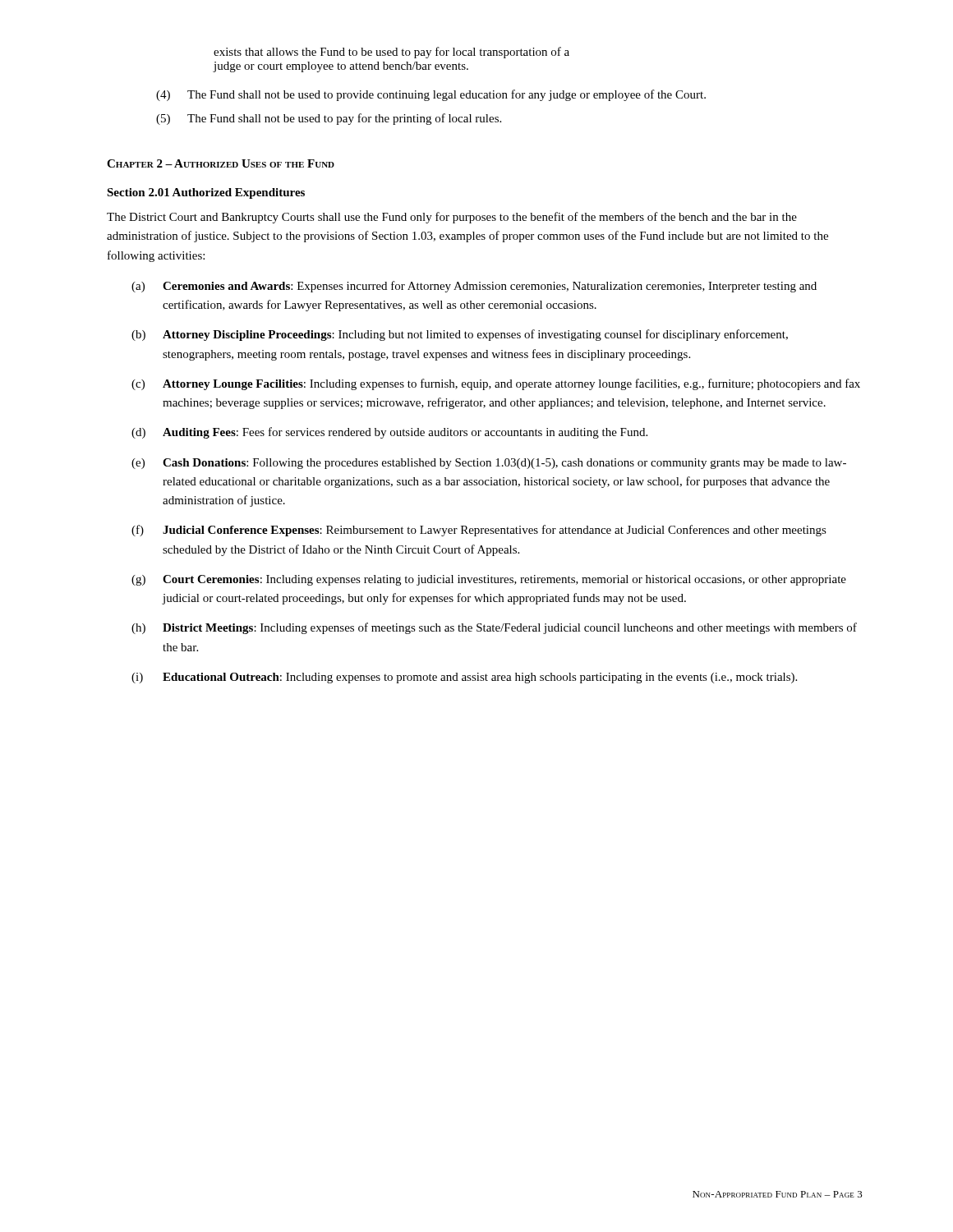The height and width of the screenshot is (1232, 953).
Task: Point to the passage starting "(g) Court Ceremonies: Including expenses relating to"
Action: (x=497, y=589)
